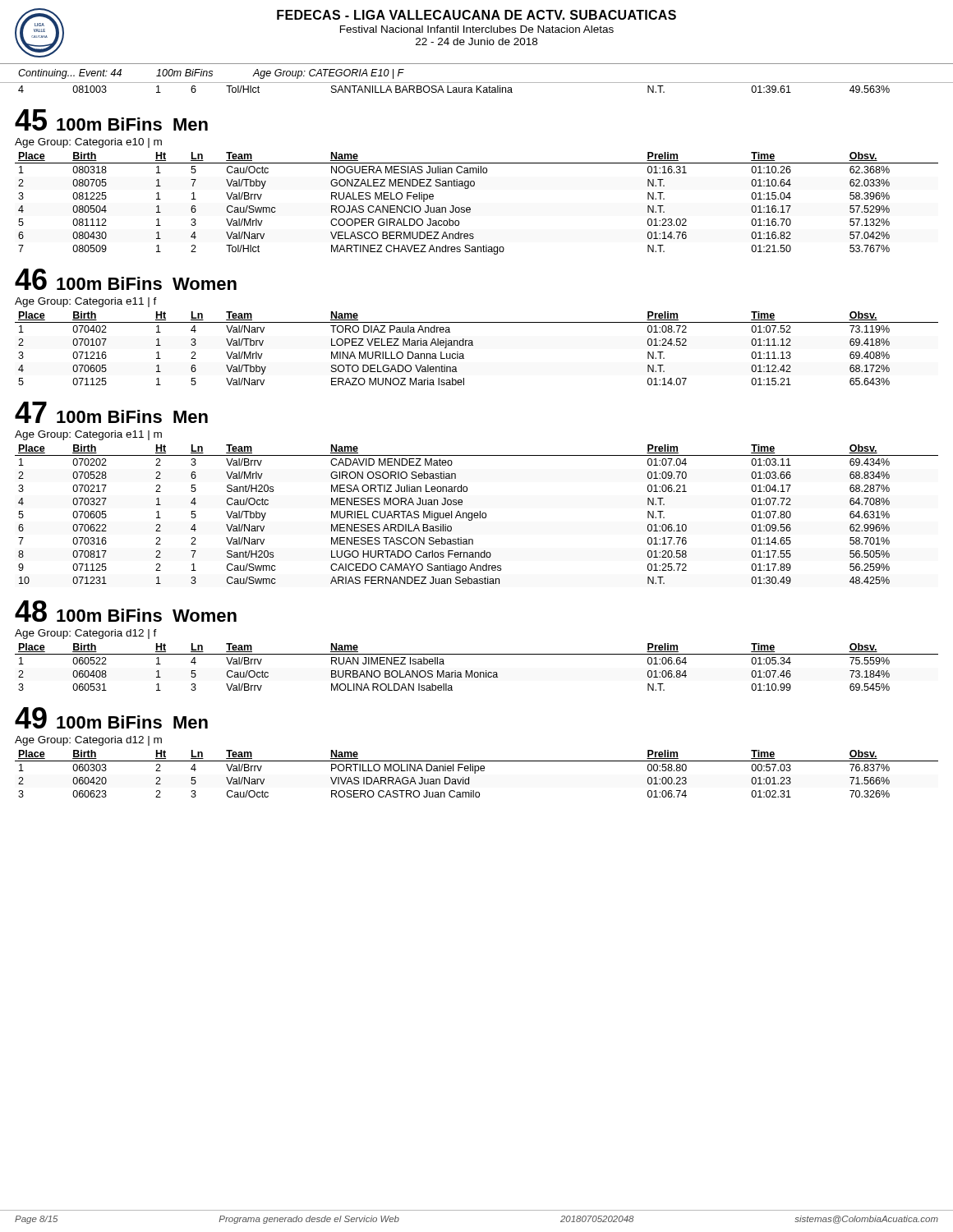Viewport: 953px width, 1232px height.
Task: Locate the block starting "Age Group: Categoria d12 | m"
Action: tap(89, 740)
